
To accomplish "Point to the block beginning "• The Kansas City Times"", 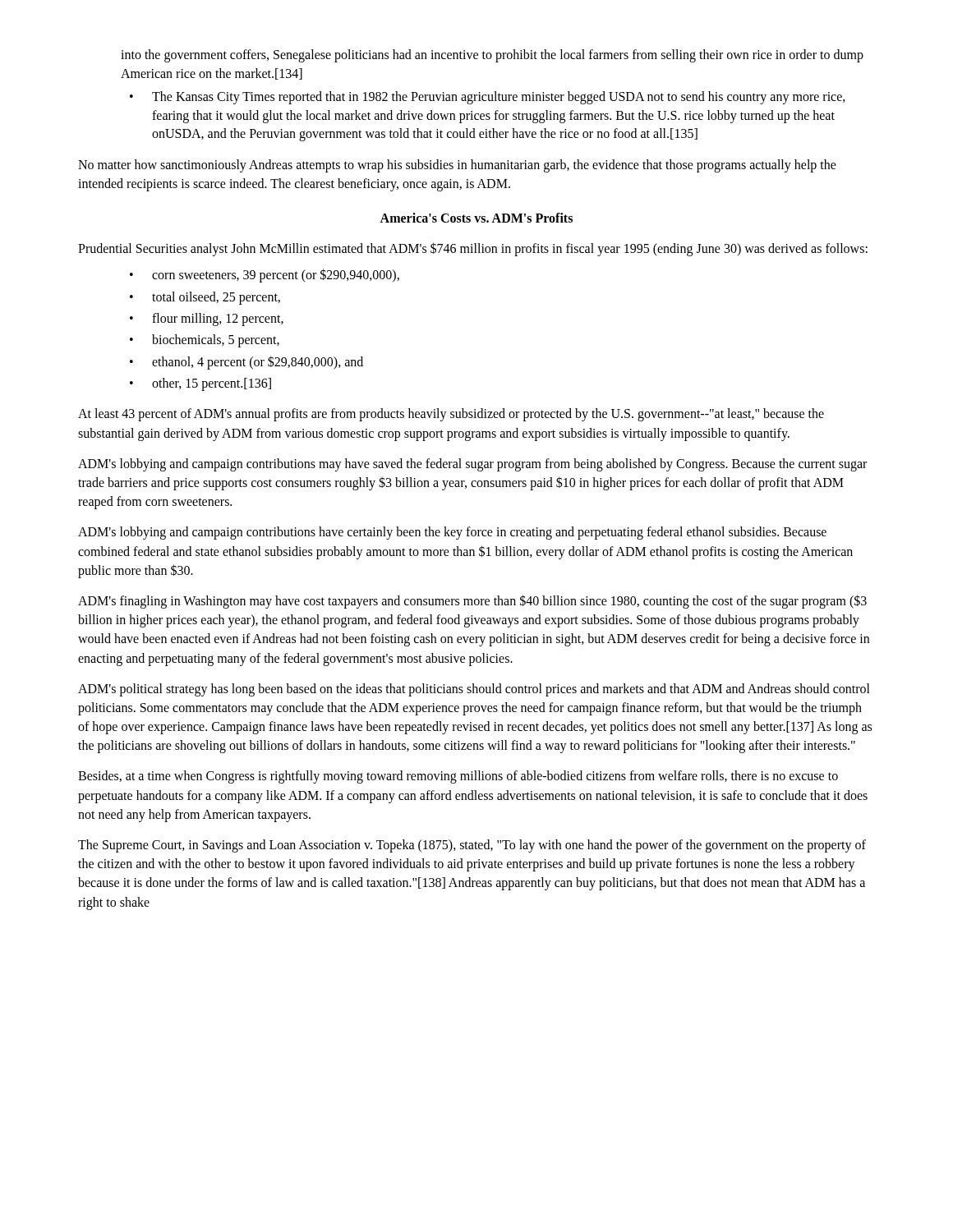I will tap(498, 116).
